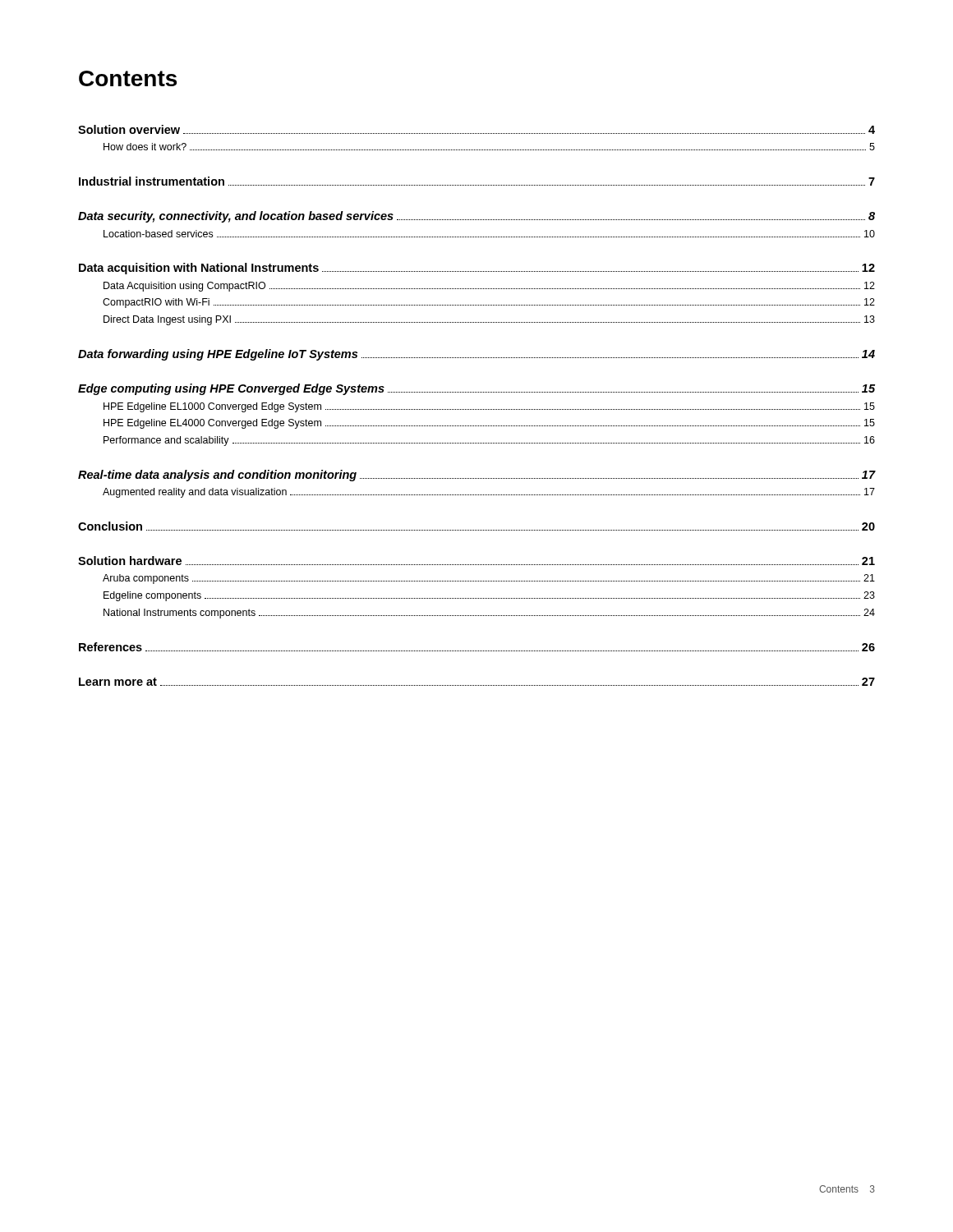Click where it says "Location-based services 10"
953x1232 pixels.
(x=489, y=234)
